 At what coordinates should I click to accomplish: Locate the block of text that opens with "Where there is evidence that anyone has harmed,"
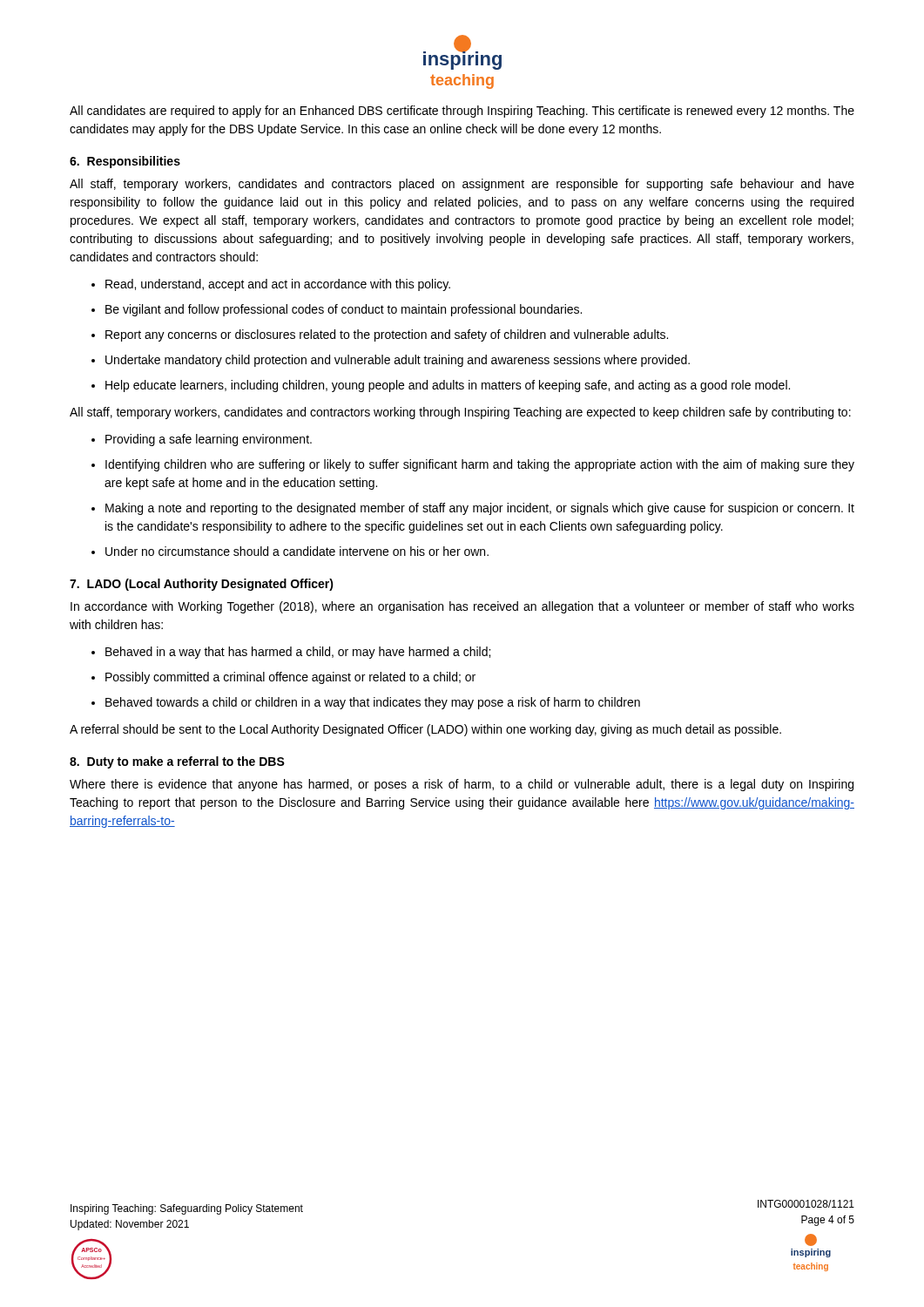click(x=462, y=803)
